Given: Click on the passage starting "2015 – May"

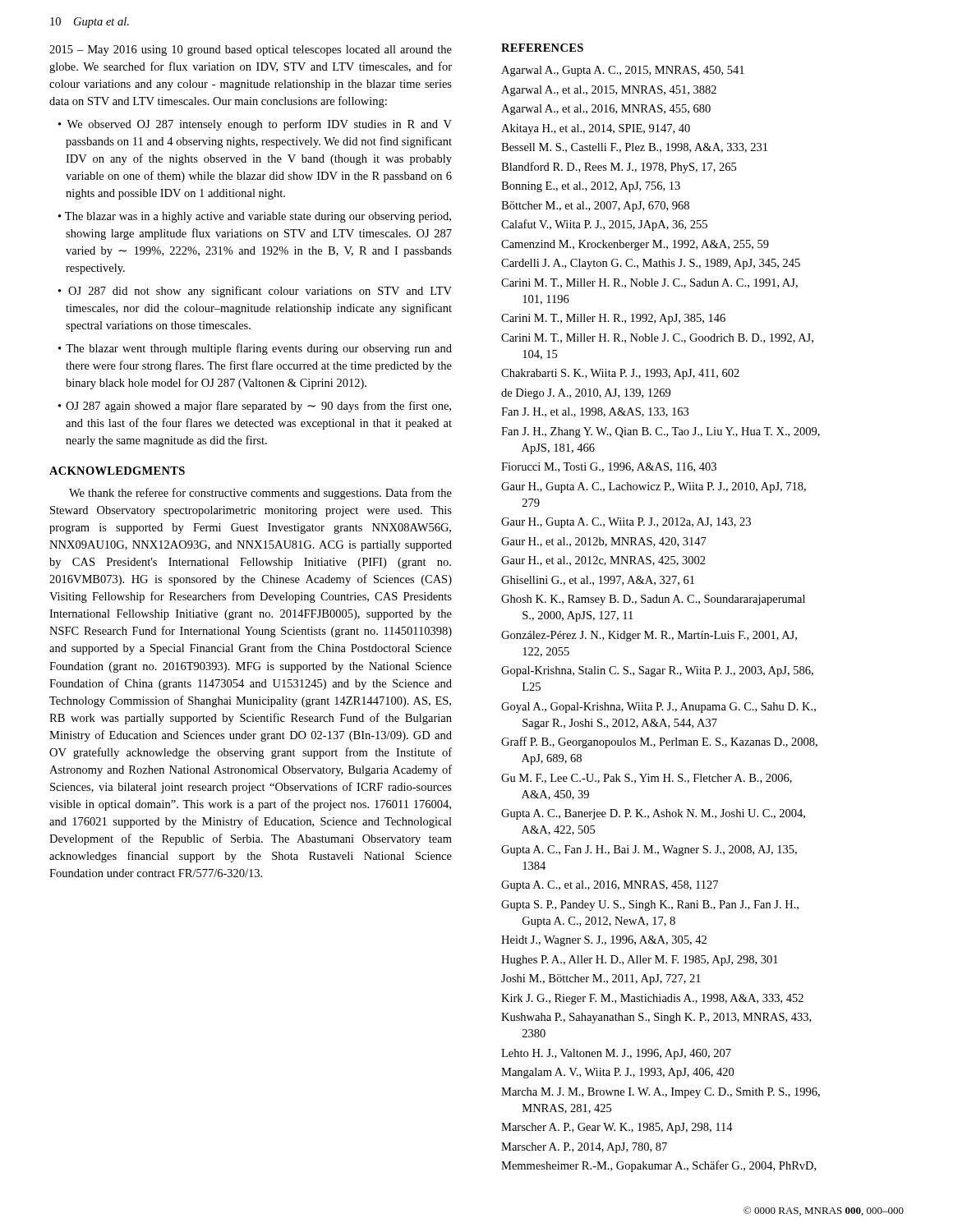Looking at the screenshot, I should 251,76.
